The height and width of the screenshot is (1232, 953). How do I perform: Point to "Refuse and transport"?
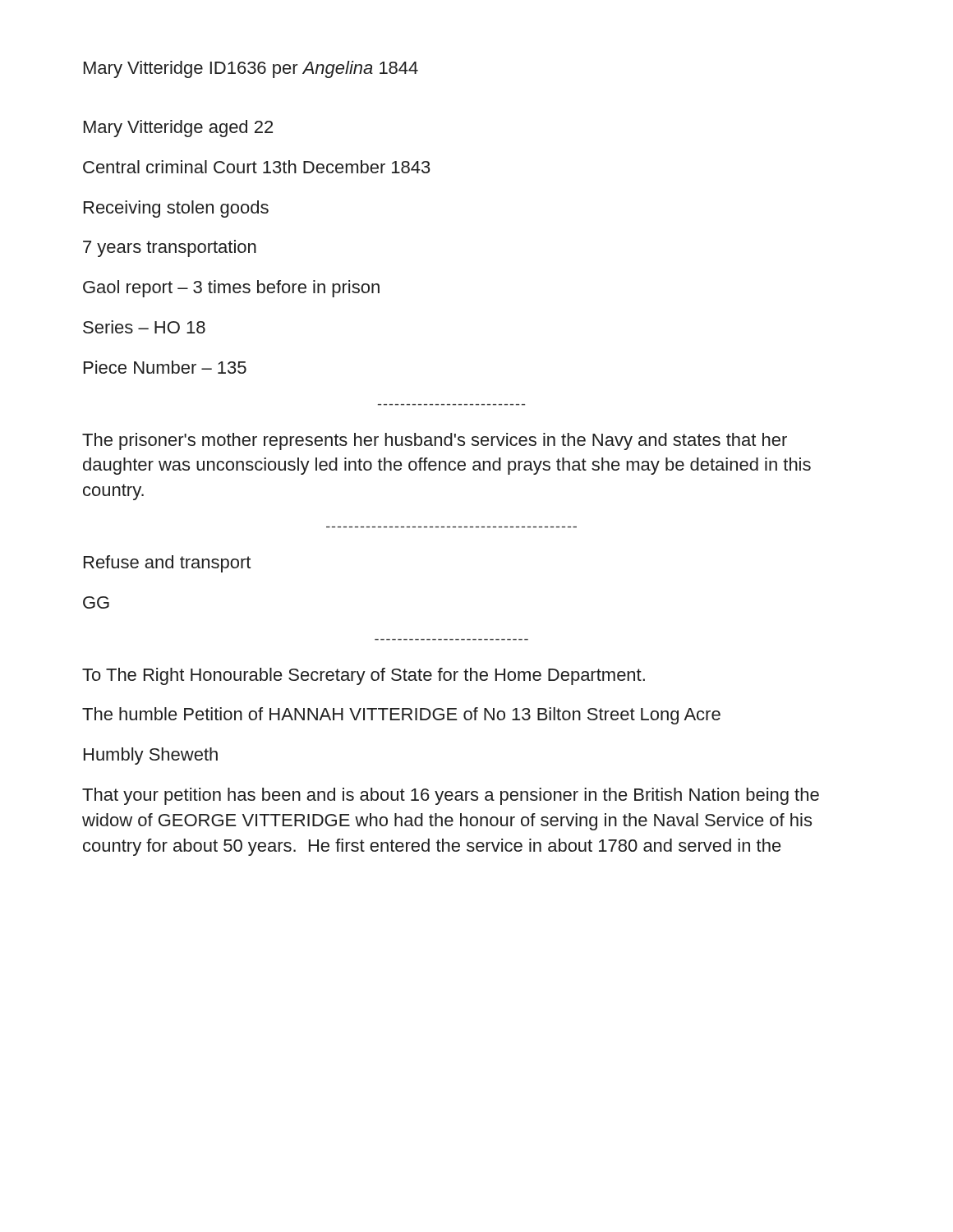tap(167, 562)
